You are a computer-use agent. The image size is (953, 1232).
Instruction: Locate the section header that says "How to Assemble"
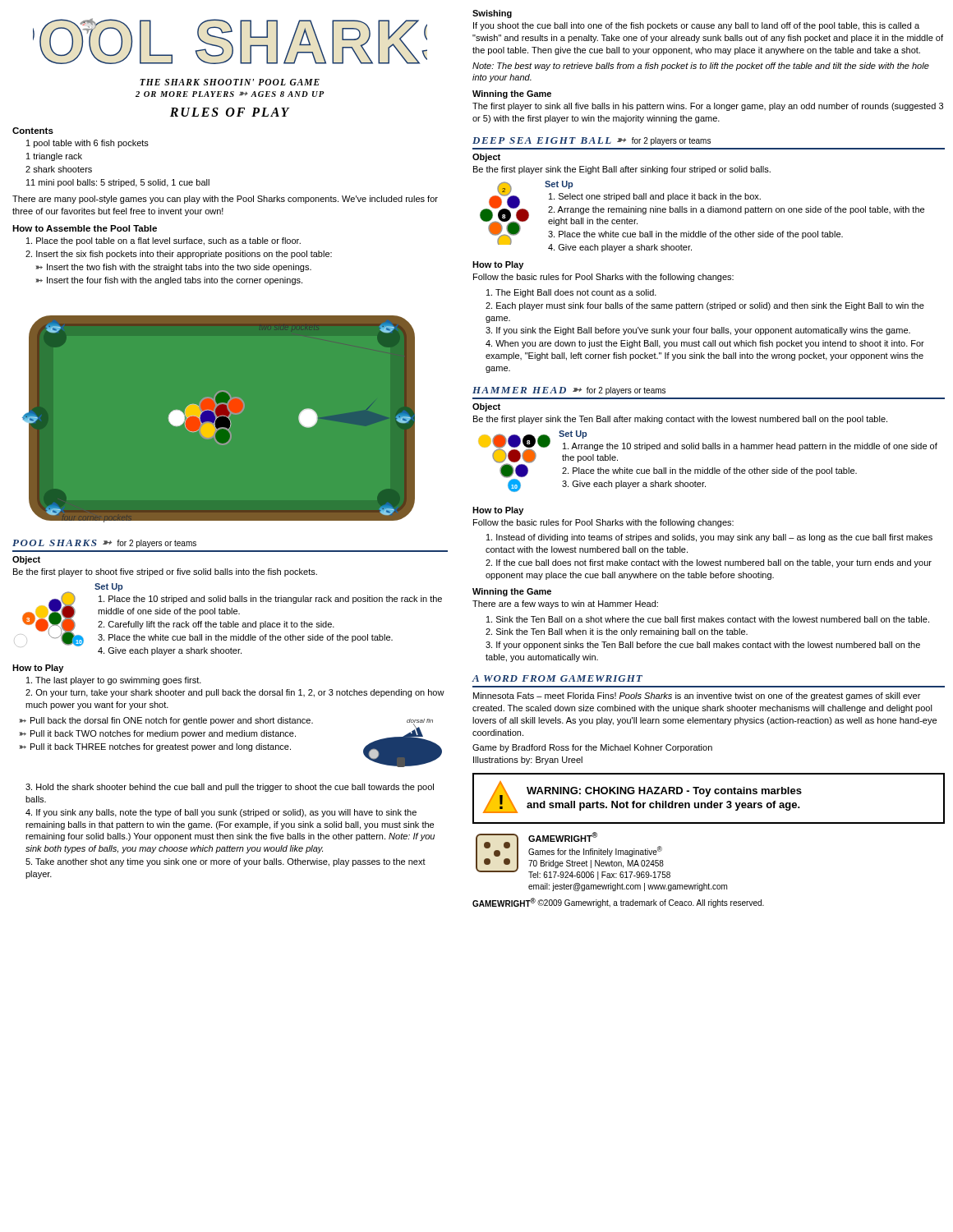tap(85, 228)
